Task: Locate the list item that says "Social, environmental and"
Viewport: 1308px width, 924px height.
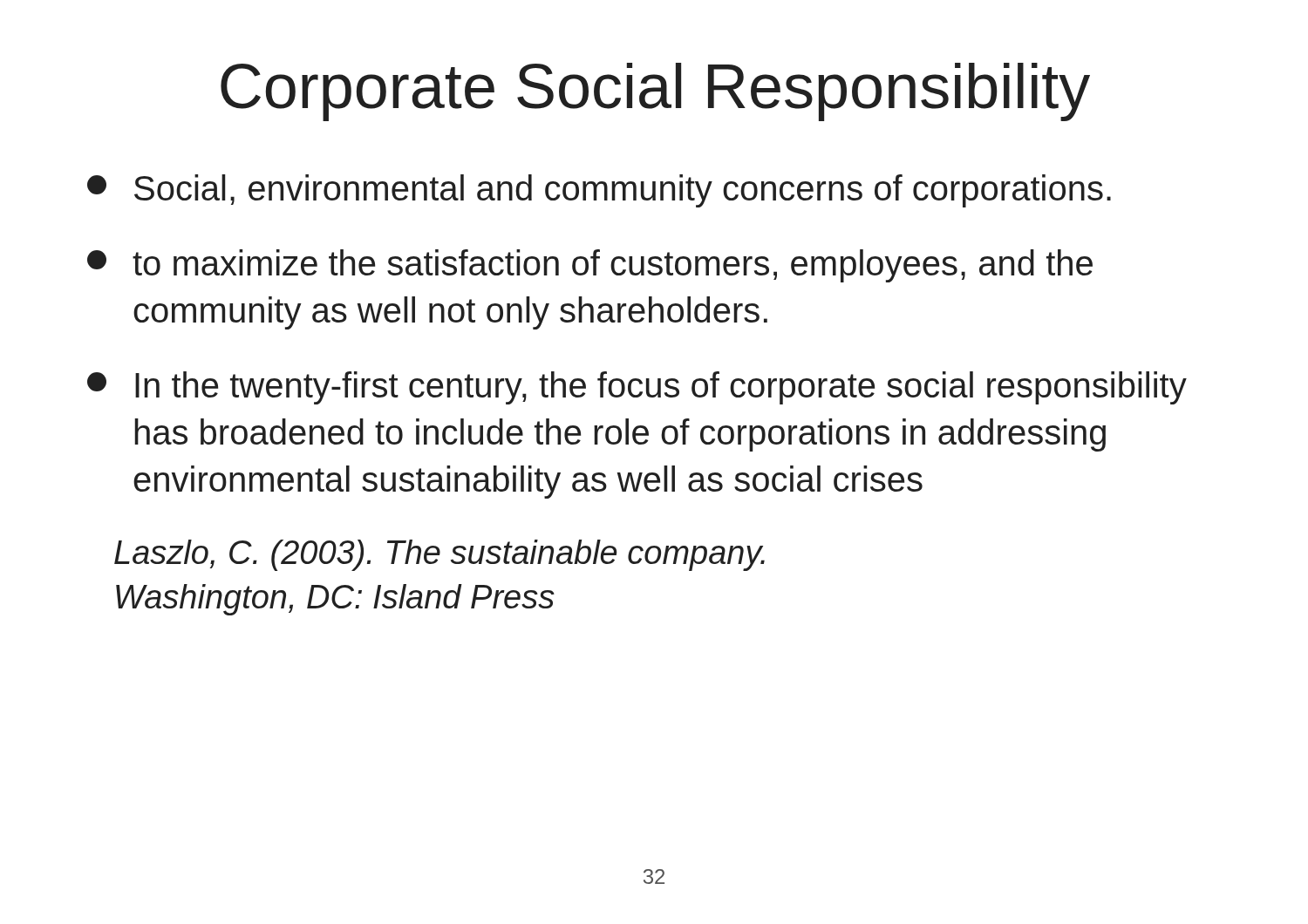Action: coord(654,188)
